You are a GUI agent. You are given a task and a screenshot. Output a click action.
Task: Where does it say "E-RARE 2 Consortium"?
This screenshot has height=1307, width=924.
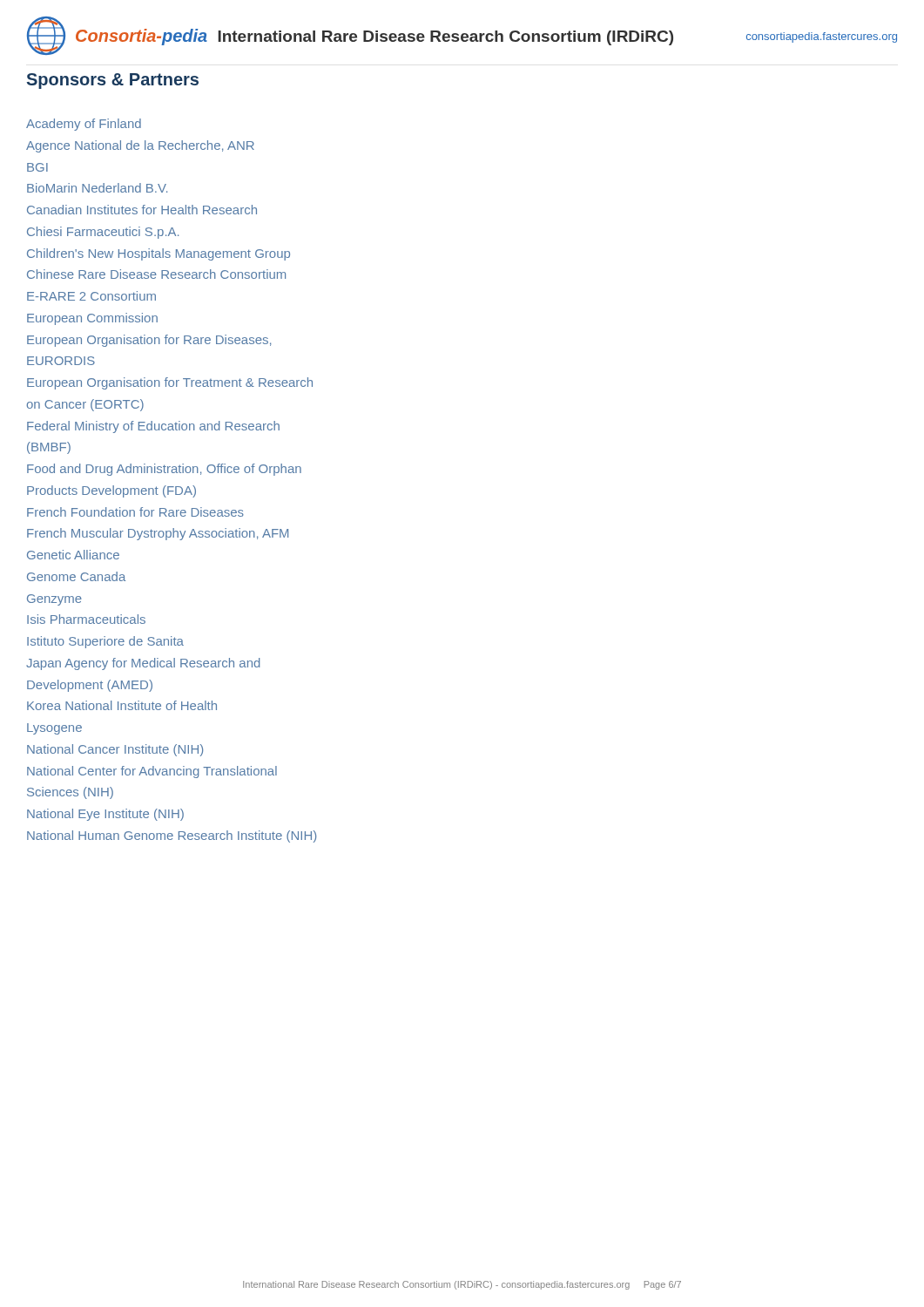[91, 296]
